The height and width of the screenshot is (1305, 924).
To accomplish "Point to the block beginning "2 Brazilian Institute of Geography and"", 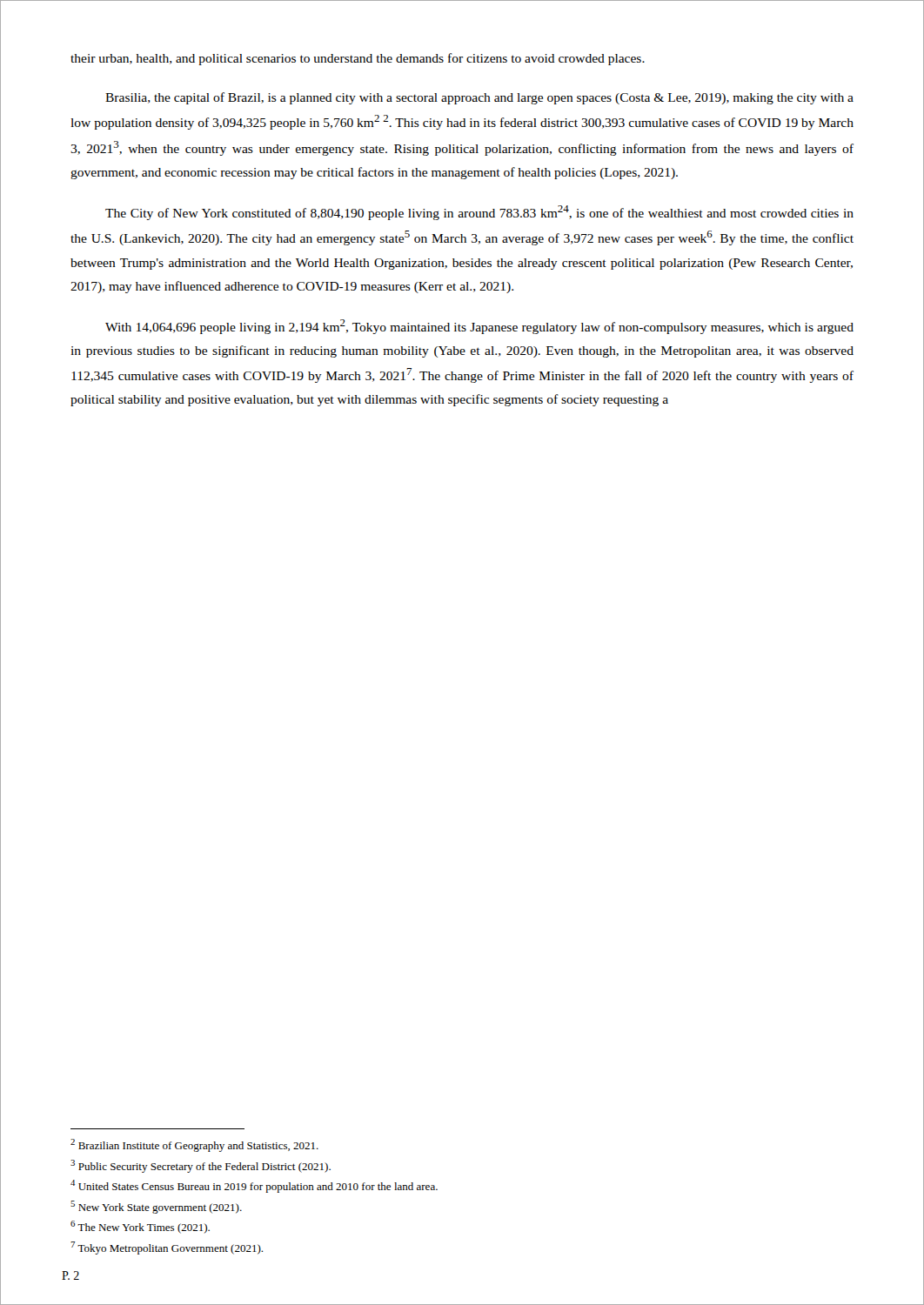I will point(195,1144).
